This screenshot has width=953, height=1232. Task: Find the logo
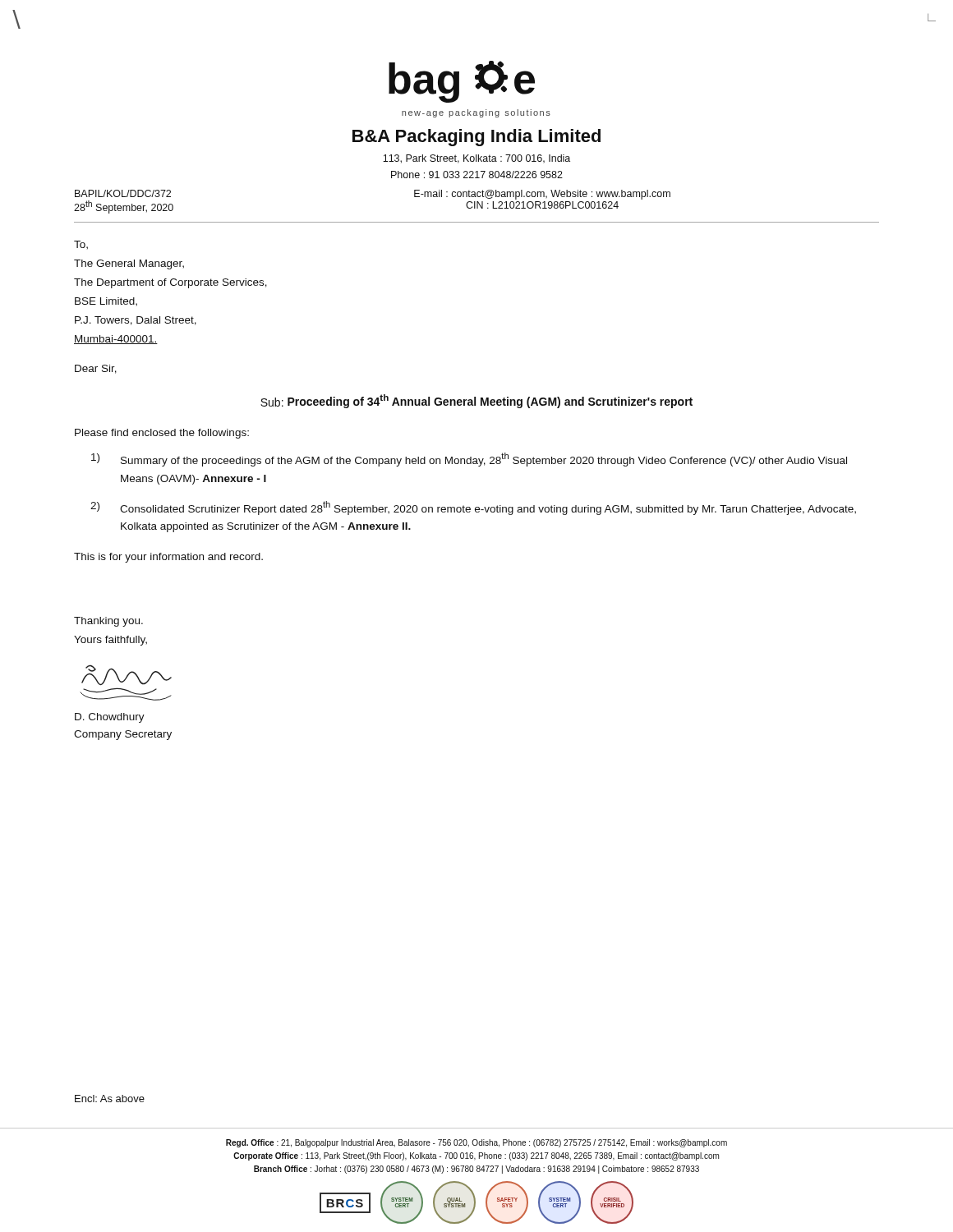[476, 73]
